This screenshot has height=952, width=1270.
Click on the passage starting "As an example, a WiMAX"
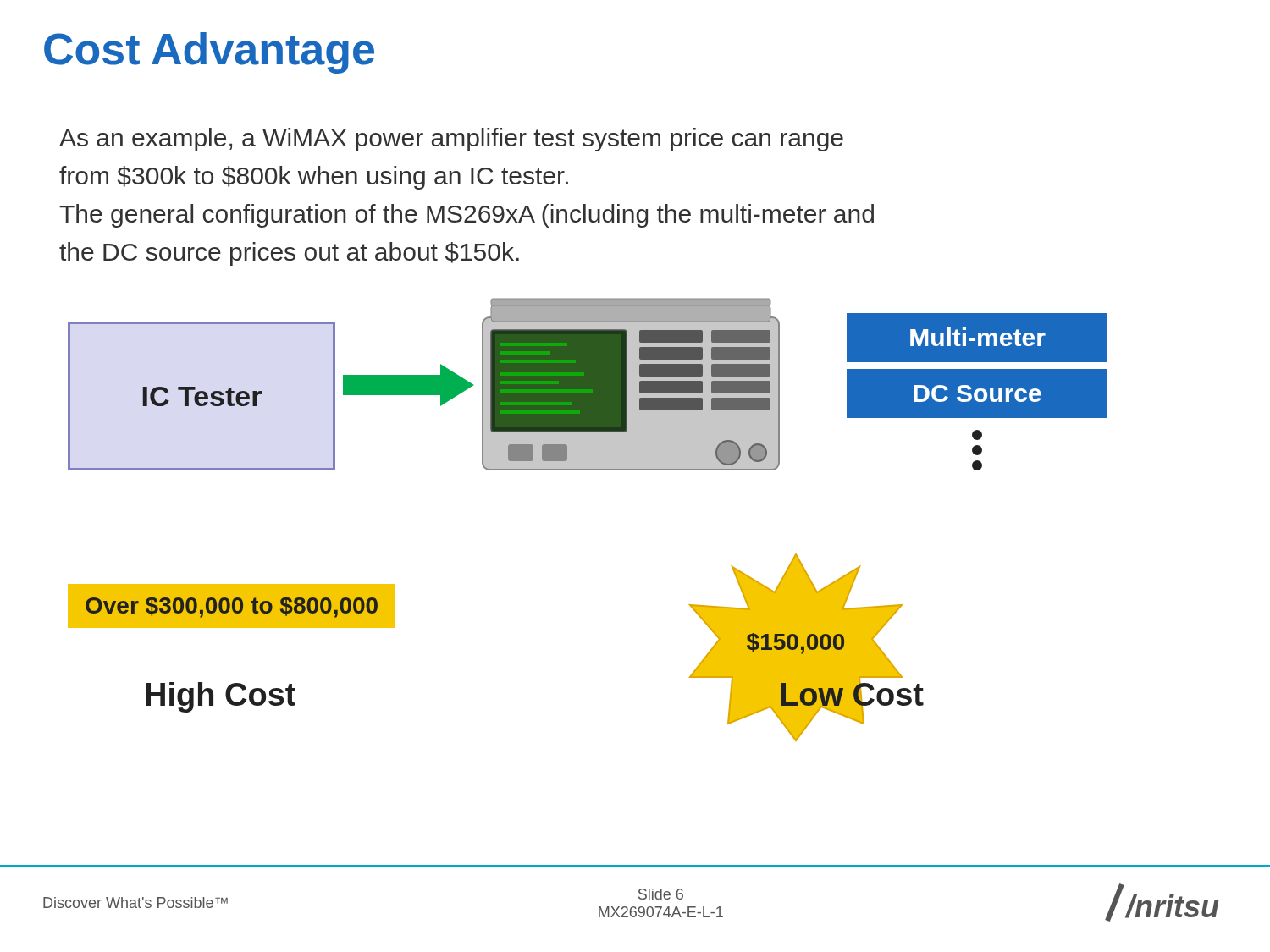pyautogui.click(x=467, y=195)
